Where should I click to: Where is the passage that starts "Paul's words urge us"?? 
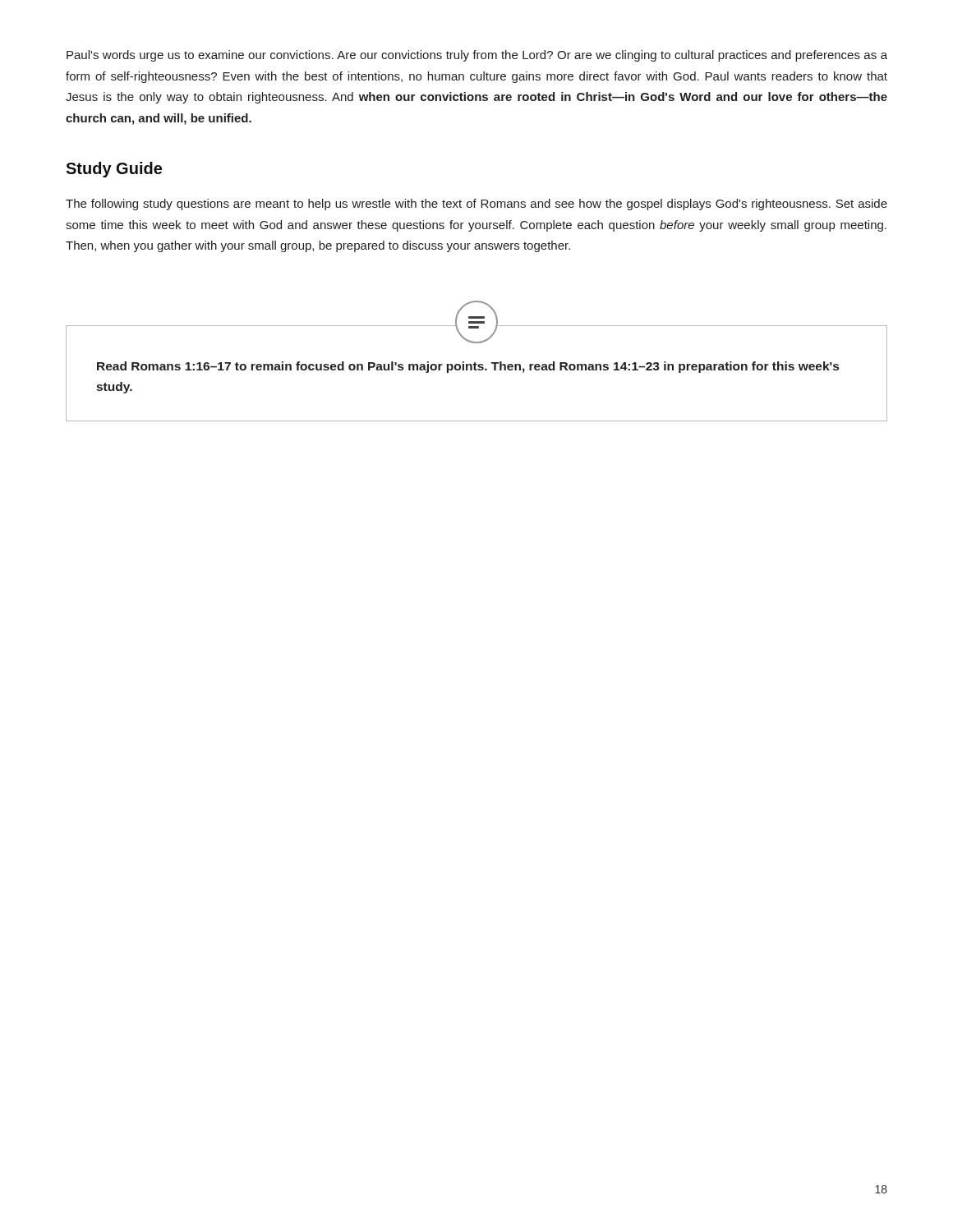point(476,86)
